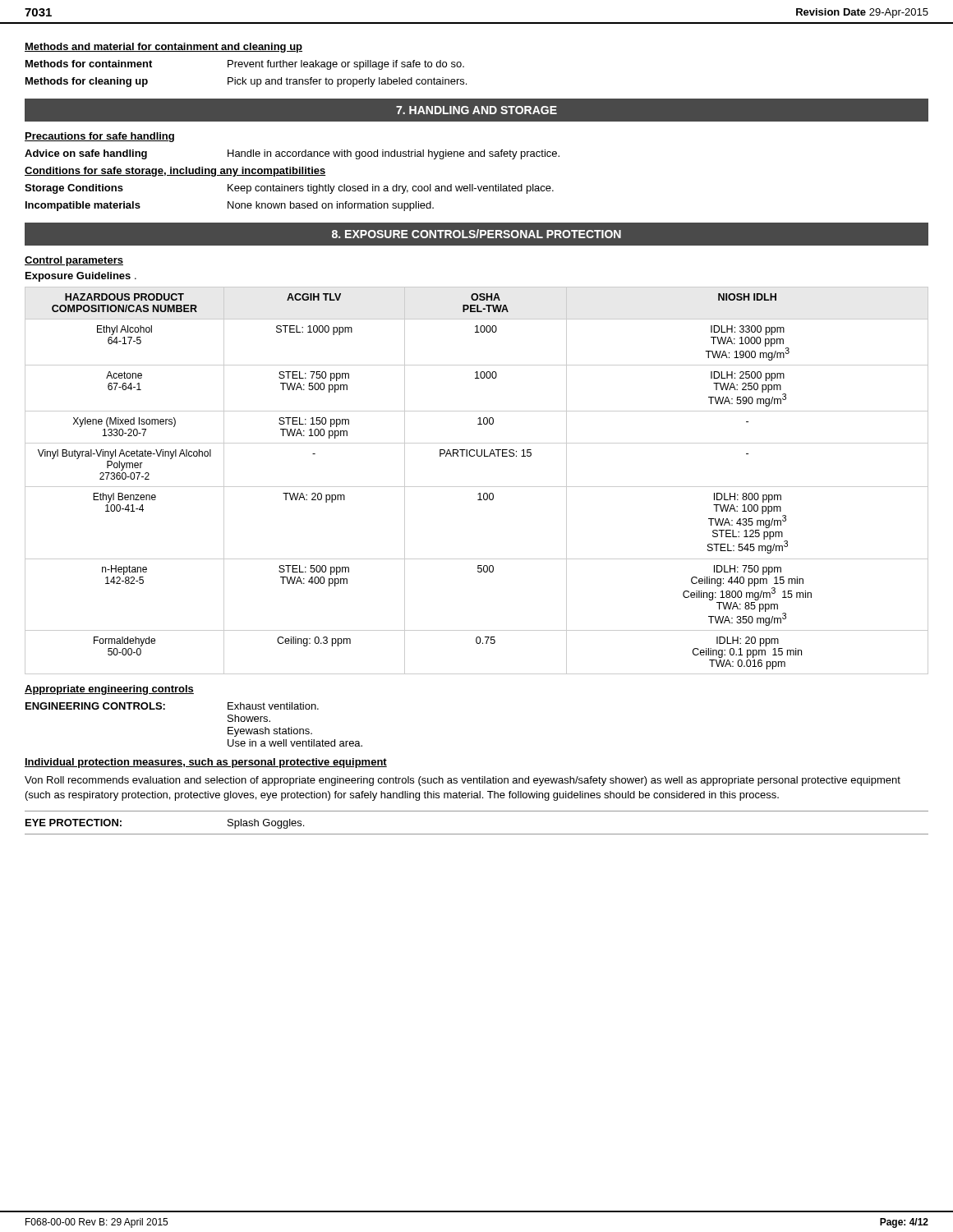Locate the section header that reads "Exposure Guidelines ."

click(x=81, y=276)
